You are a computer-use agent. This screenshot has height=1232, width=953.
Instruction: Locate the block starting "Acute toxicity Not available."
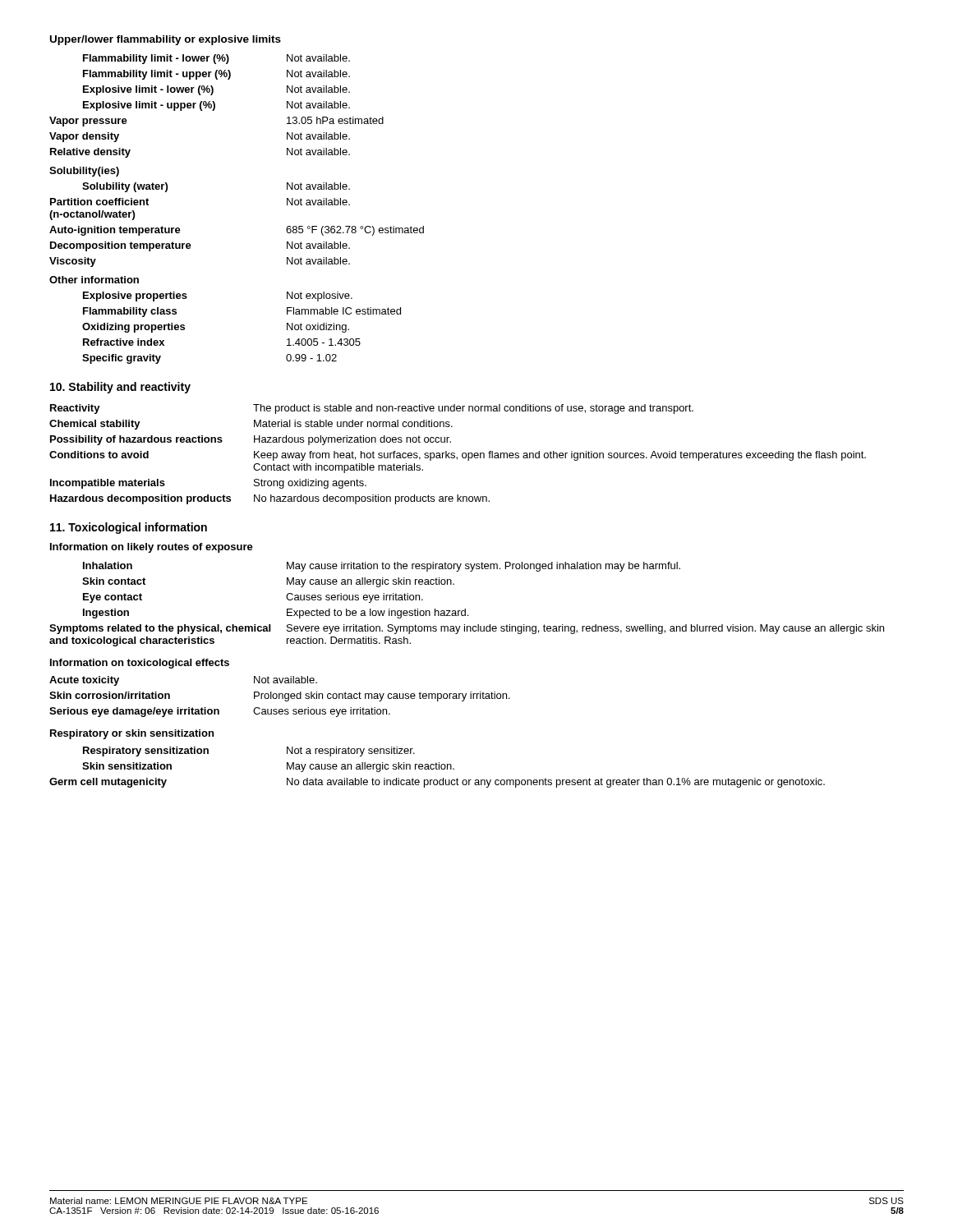(x=90, y=680)
